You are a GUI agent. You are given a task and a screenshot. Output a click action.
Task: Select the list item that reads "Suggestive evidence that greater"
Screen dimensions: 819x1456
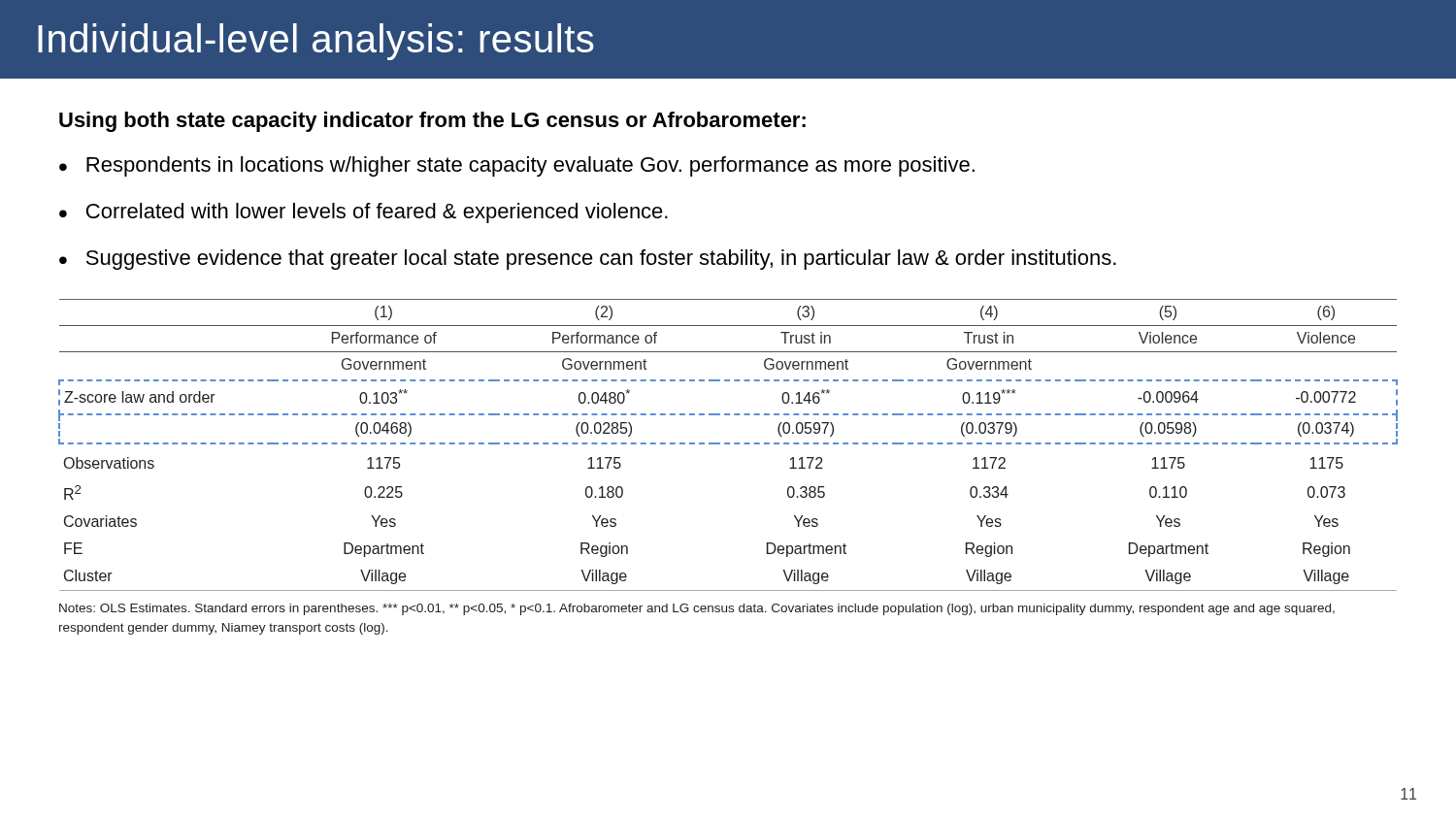click(x=601, y=257)
